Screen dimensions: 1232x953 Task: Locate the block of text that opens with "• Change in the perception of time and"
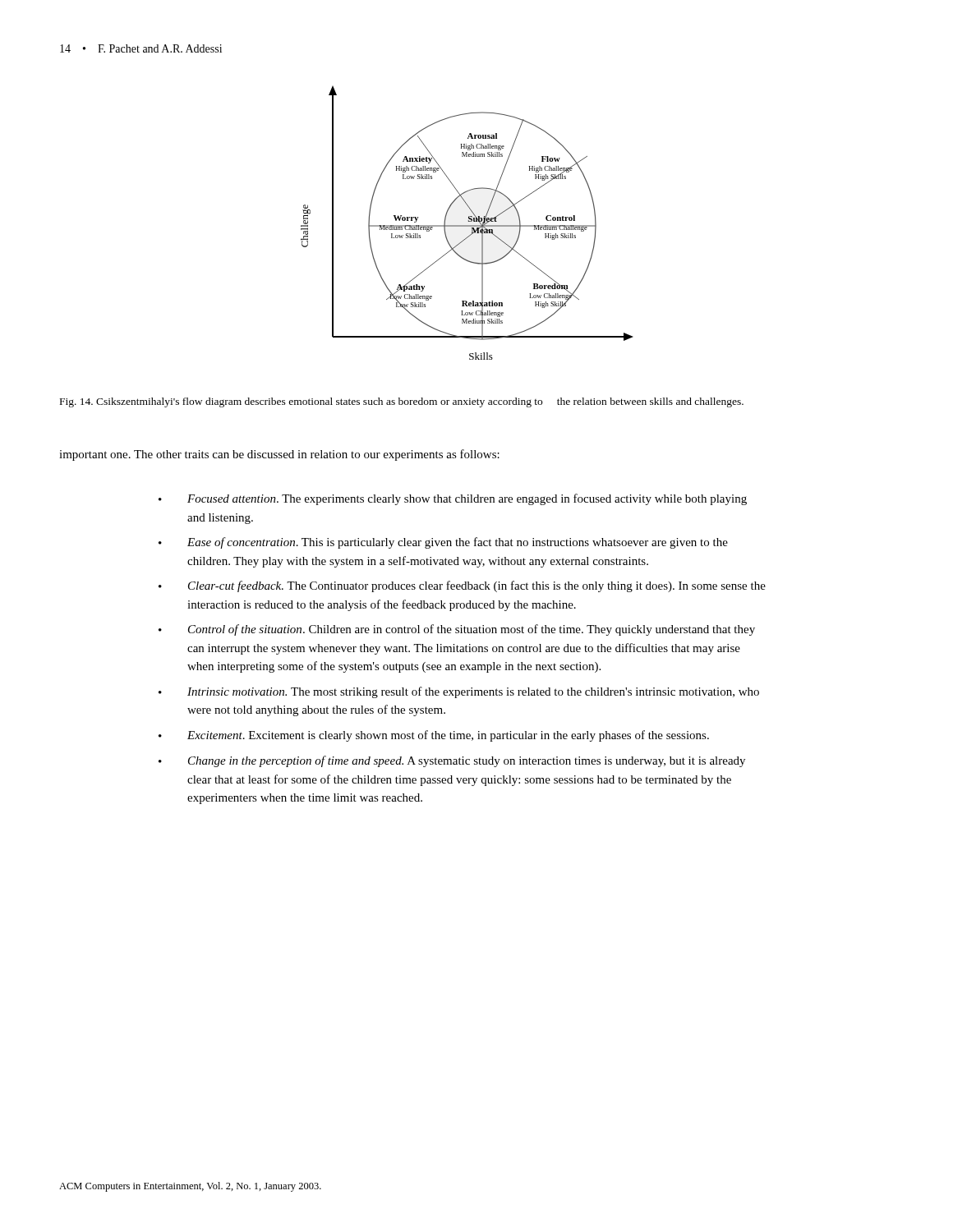tap(421, 779)
